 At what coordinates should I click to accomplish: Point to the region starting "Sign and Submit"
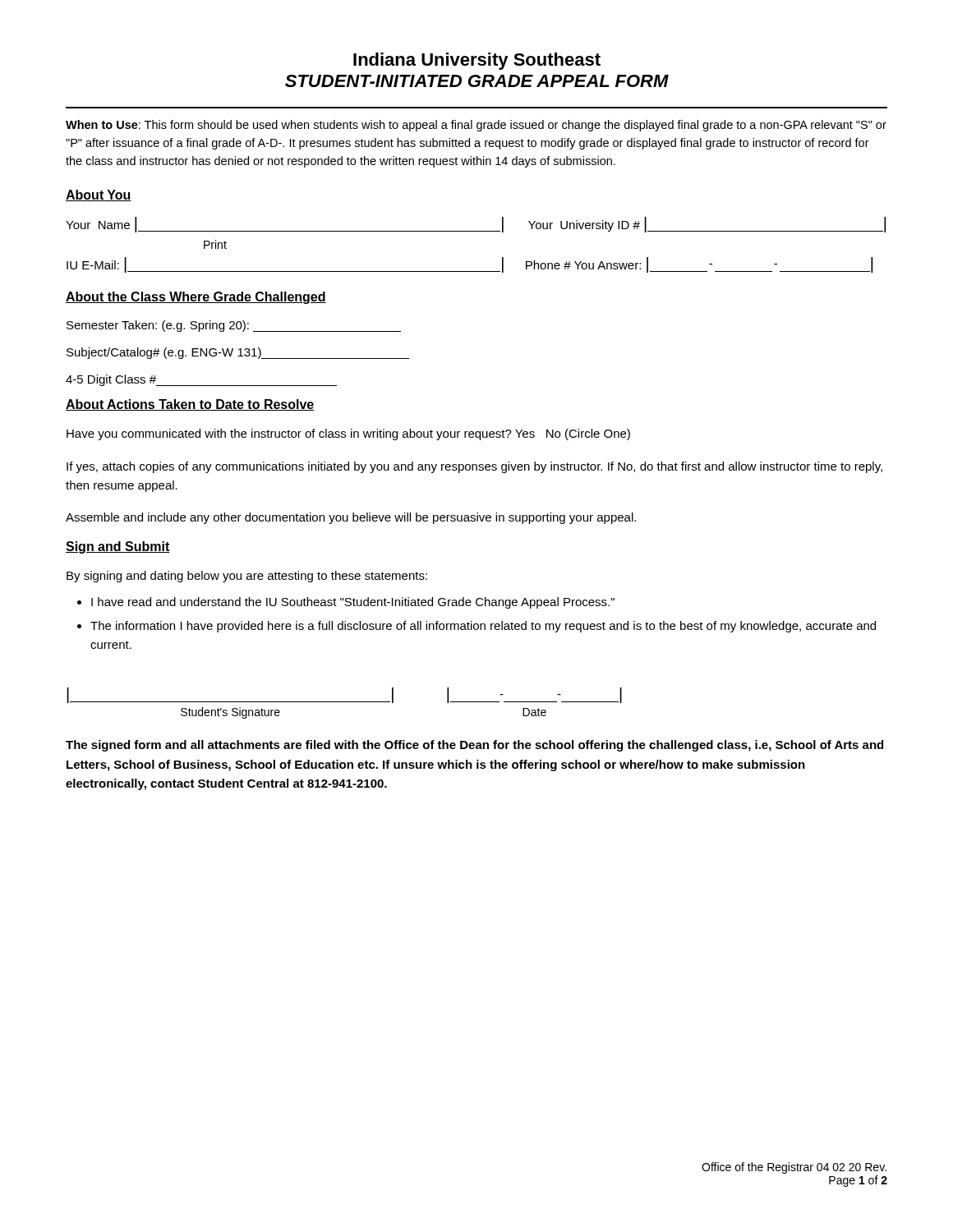[x=118, y=547]
